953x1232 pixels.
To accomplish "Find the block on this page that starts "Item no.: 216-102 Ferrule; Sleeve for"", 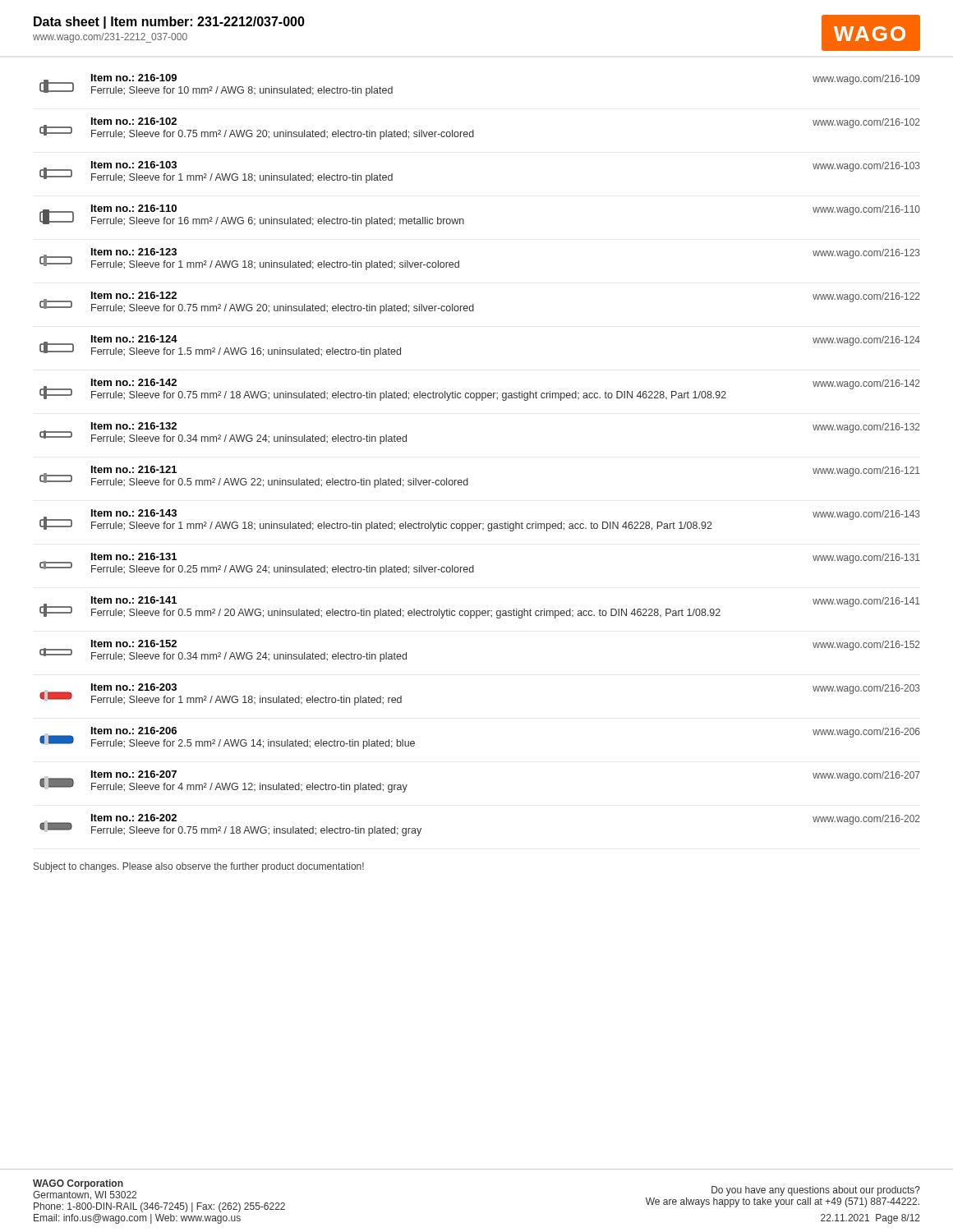I will tap(476, 129).
